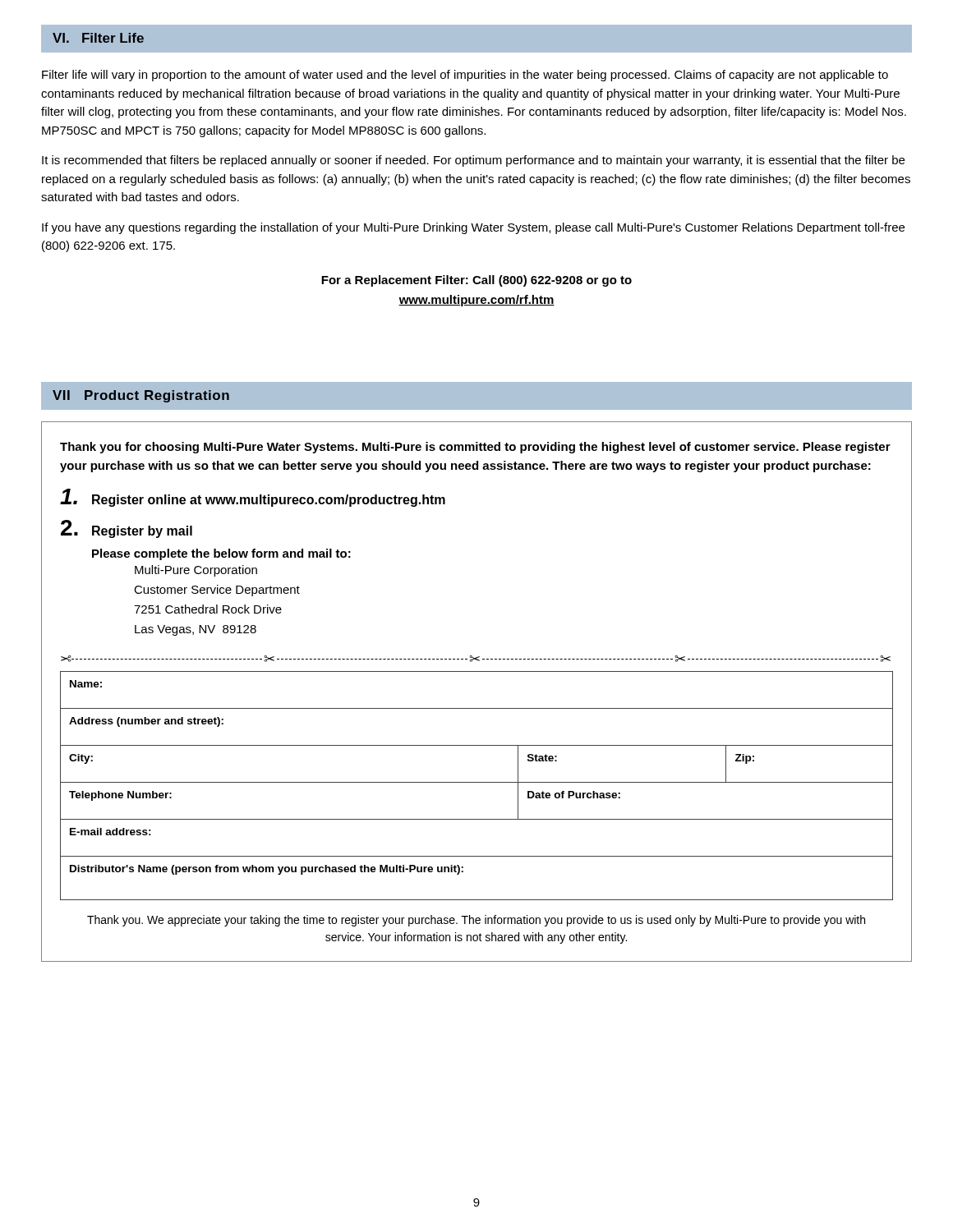This screenshot has height=1232, width=953.
Task: Click on the table containing "Distributor's Name (person"
Action: [476, 786]
